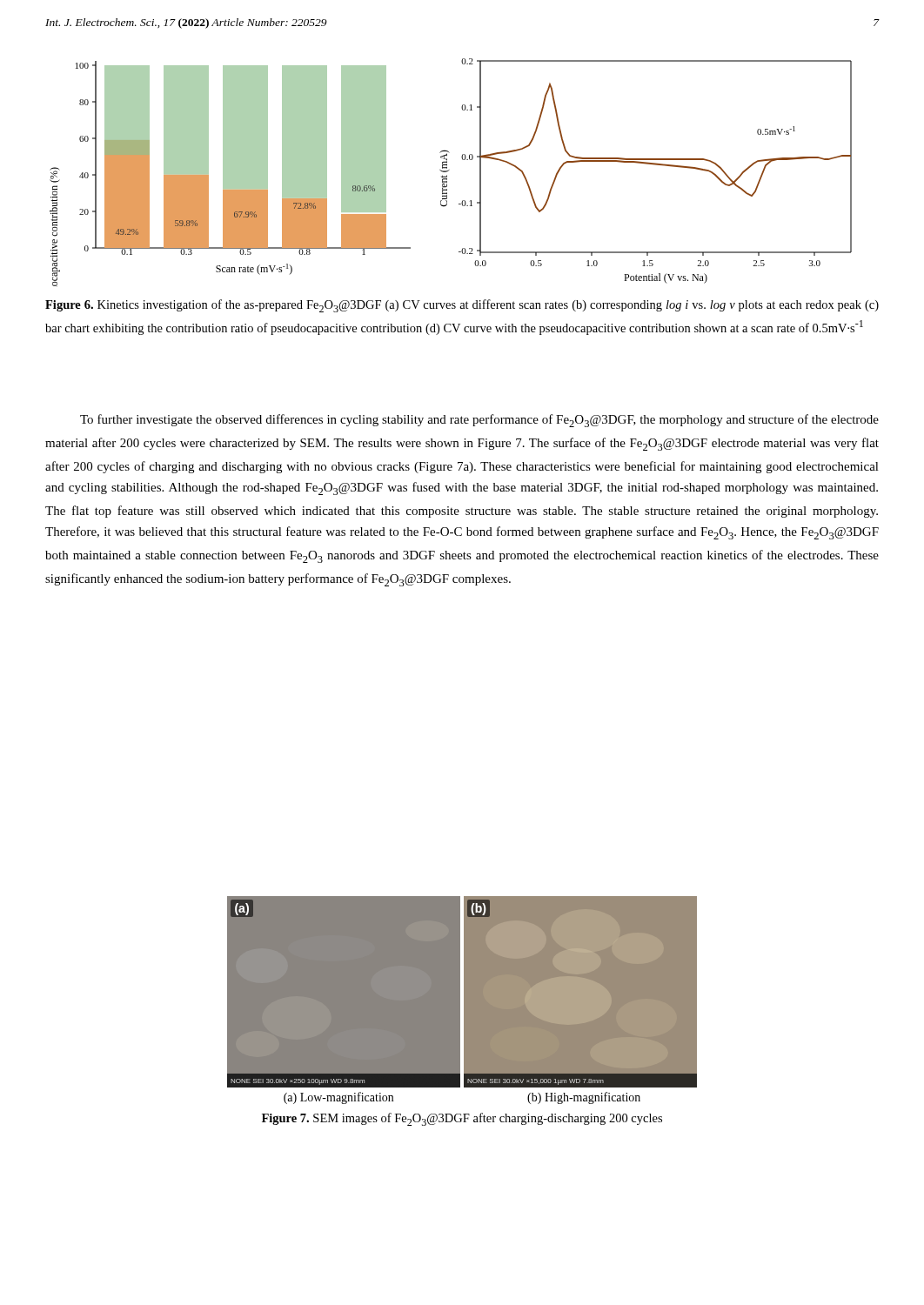Point to the element starting "Figure 6. Kinetics investigation of the"

tap(462, 316)
